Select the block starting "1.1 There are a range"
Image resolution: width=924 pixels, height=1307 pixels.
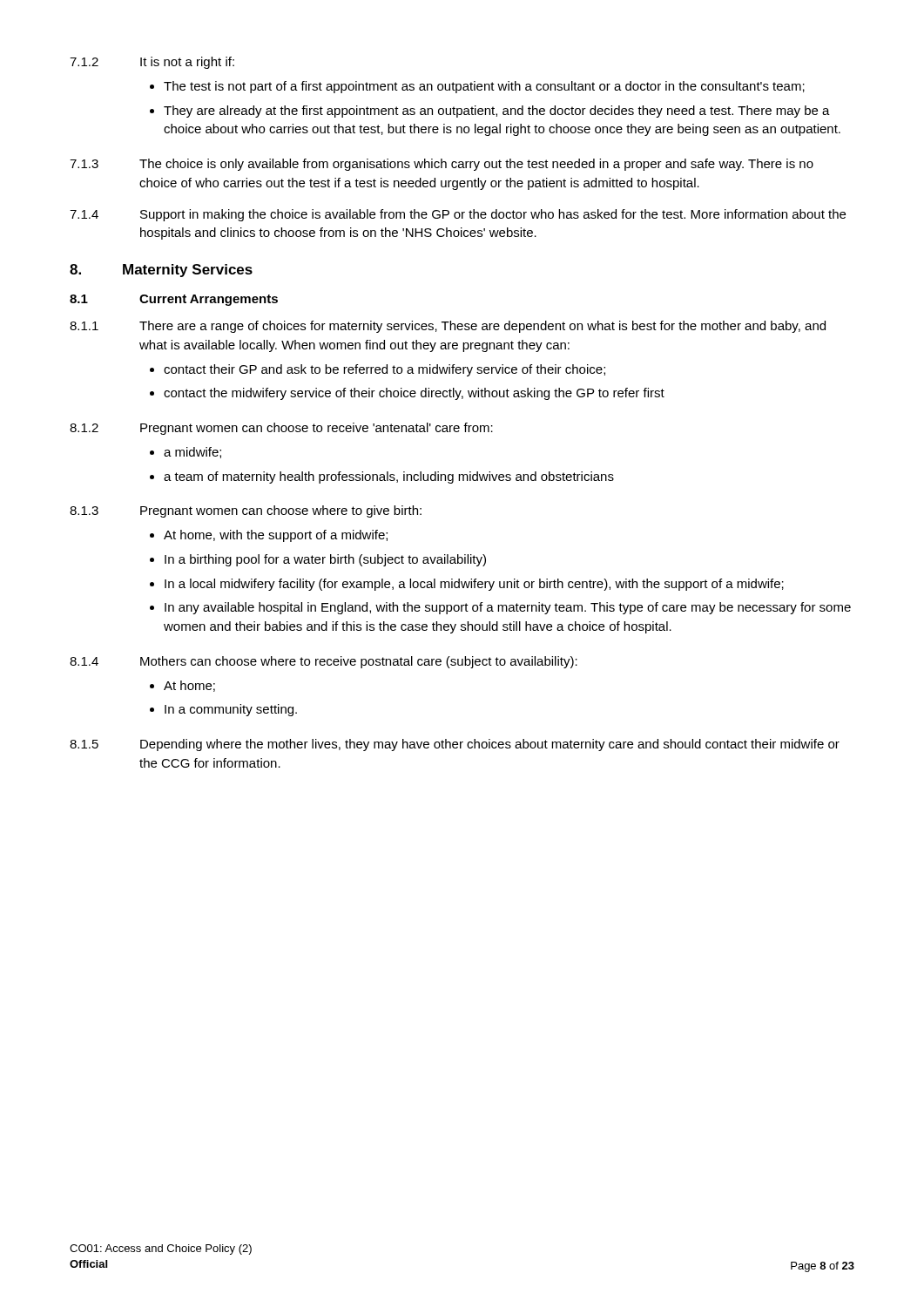click(462, 362)
